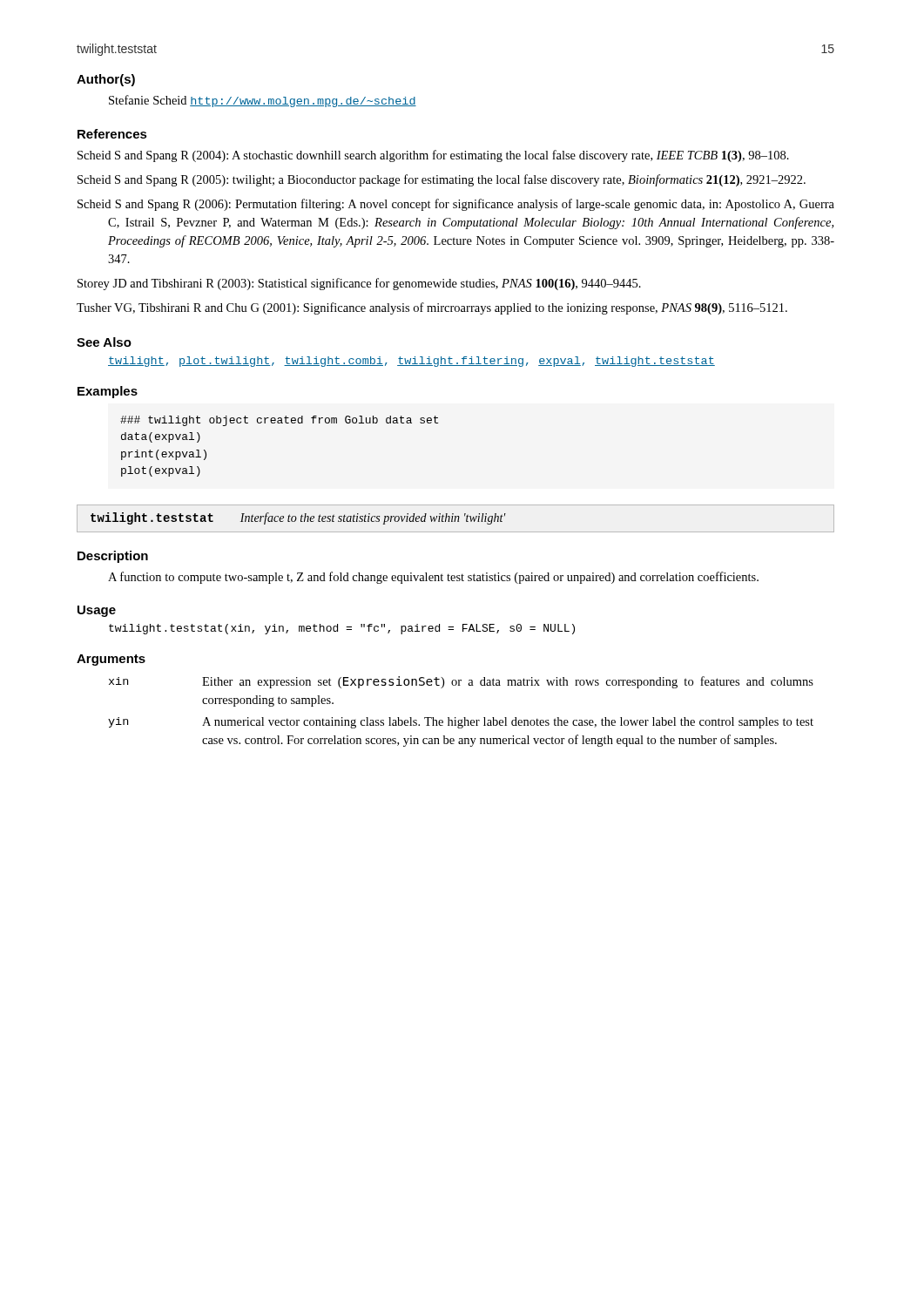Select the text block starting "A function to compute two-sample"

coord(434,577)
